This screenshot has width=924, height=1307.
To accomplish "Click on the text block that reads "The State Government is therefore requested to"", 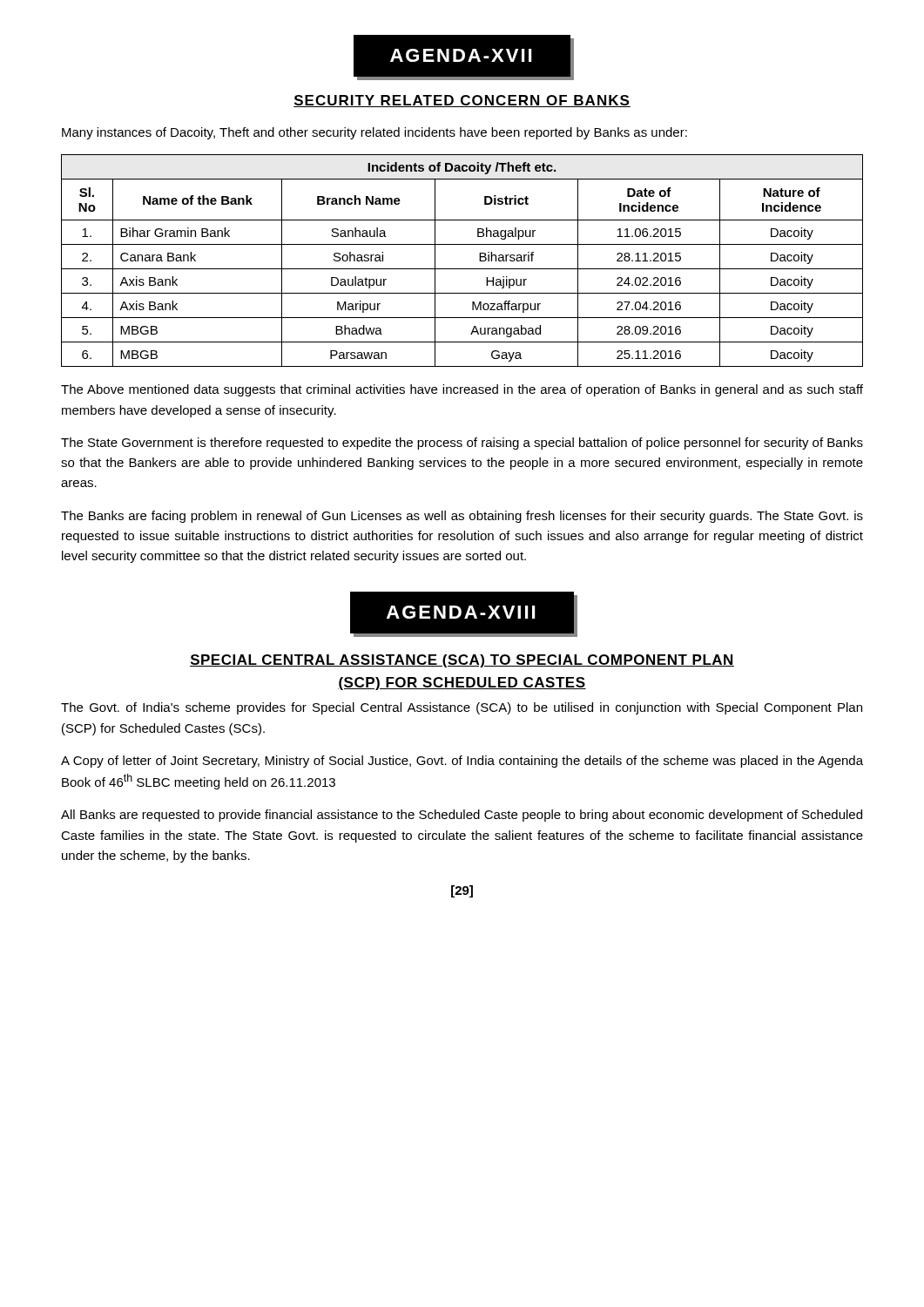I will pyautogui.click(x=462, y=462).
